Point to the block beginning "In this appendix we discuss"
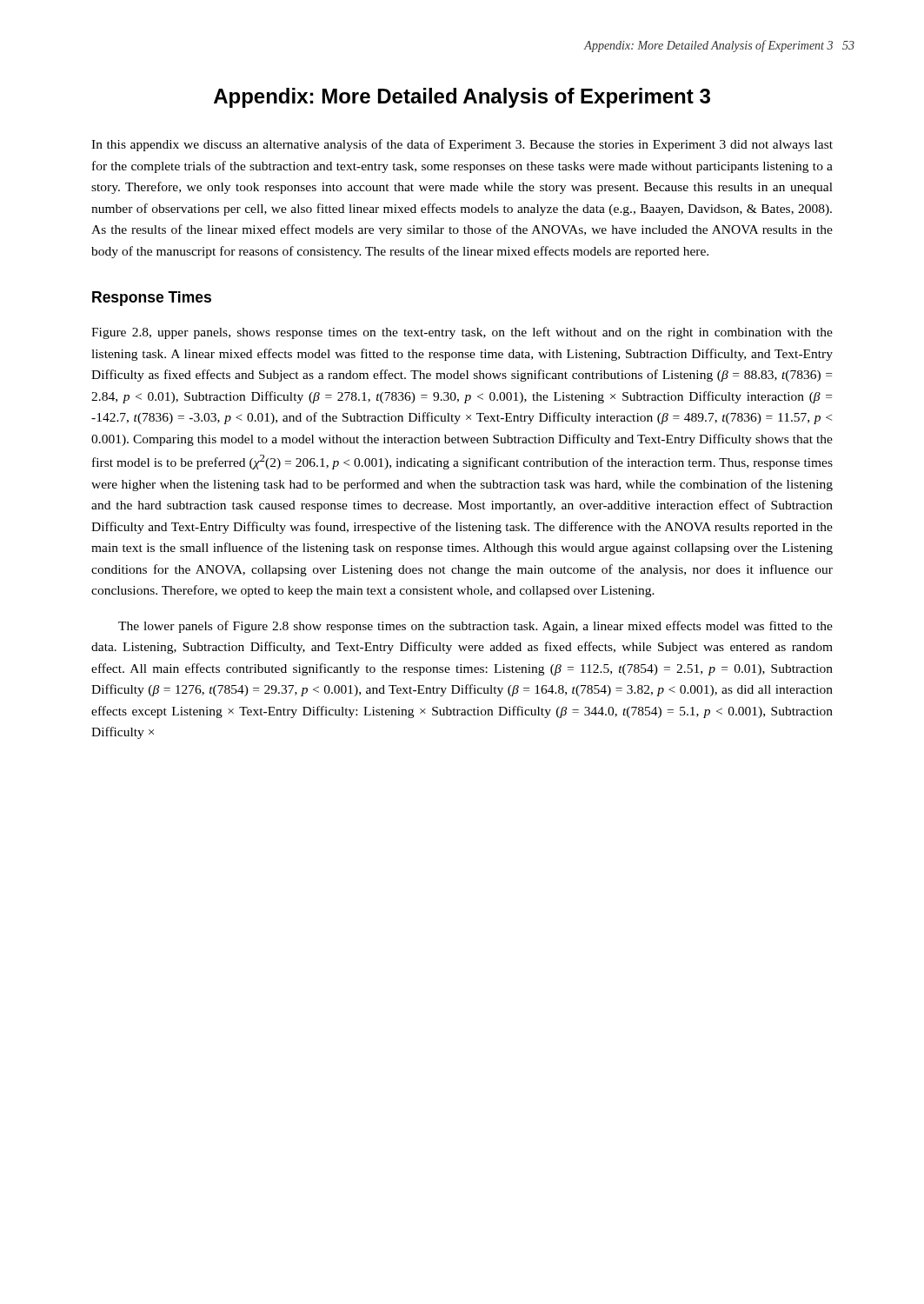Image resolution: width=924 pixels, height=1304 pixels. click(462, 197)
